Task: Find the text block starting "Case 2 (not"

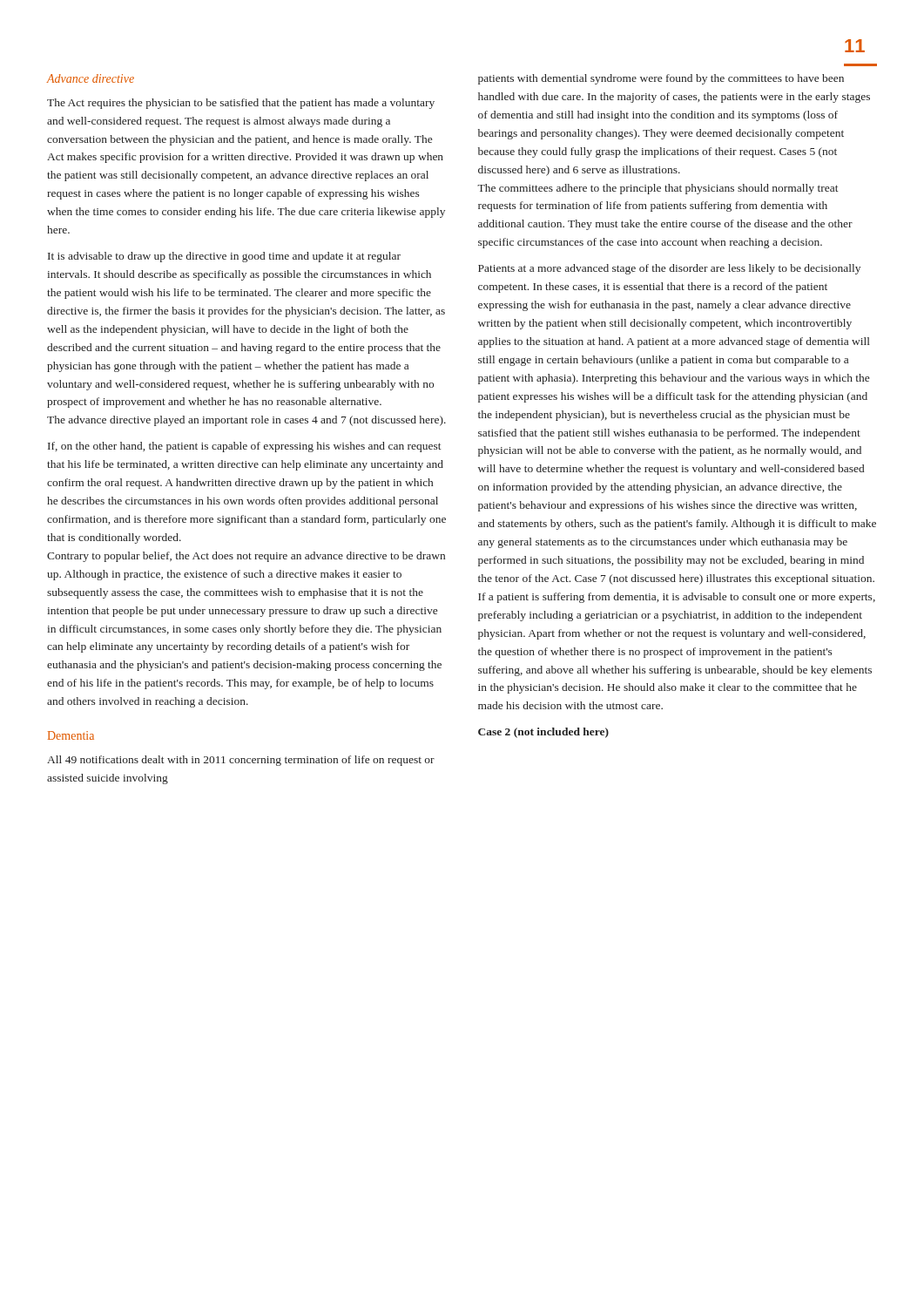Action: [543, 733]
